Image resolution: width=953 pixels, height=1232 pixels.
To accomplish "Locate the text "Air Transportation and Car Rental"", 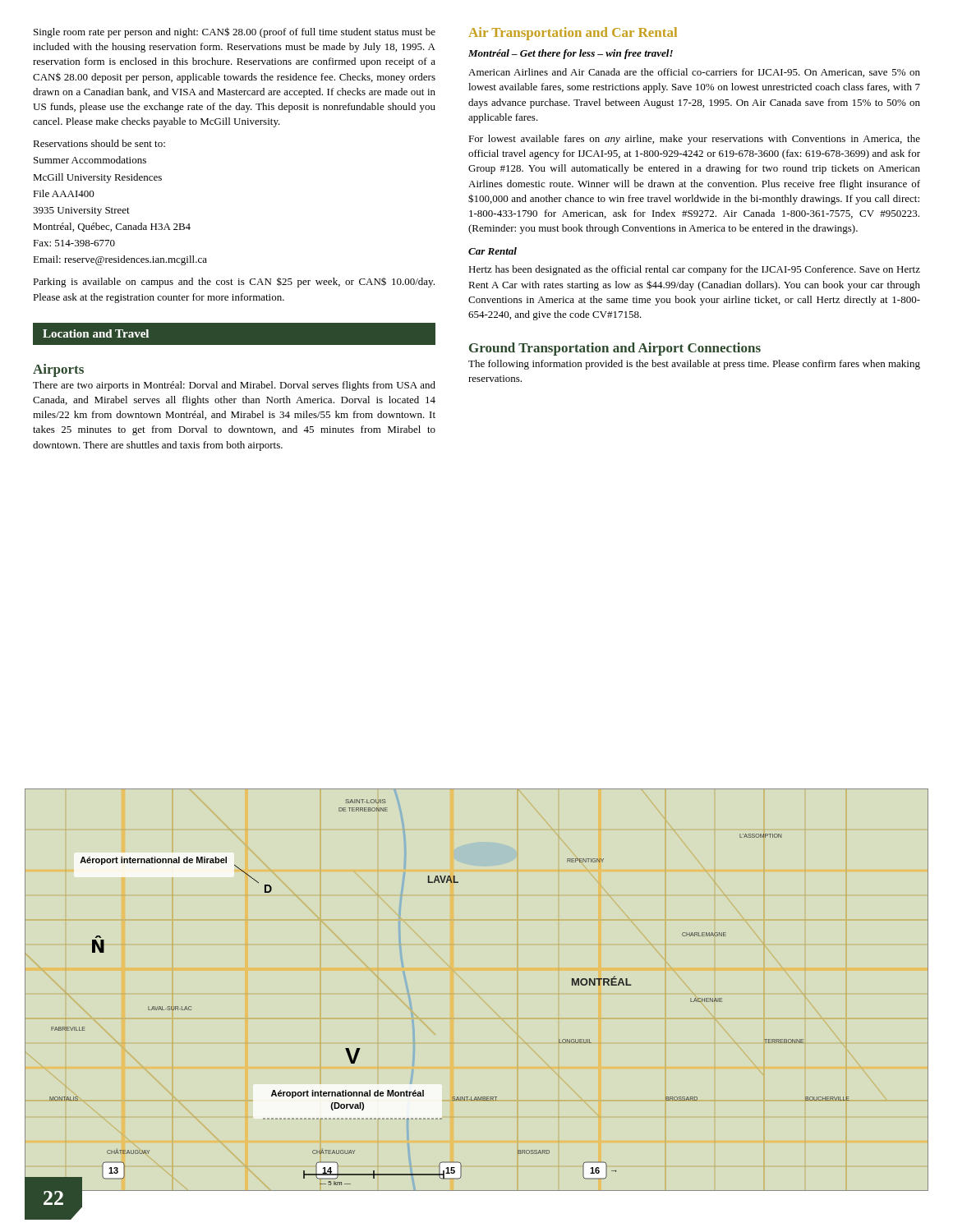I will [573, 34].
